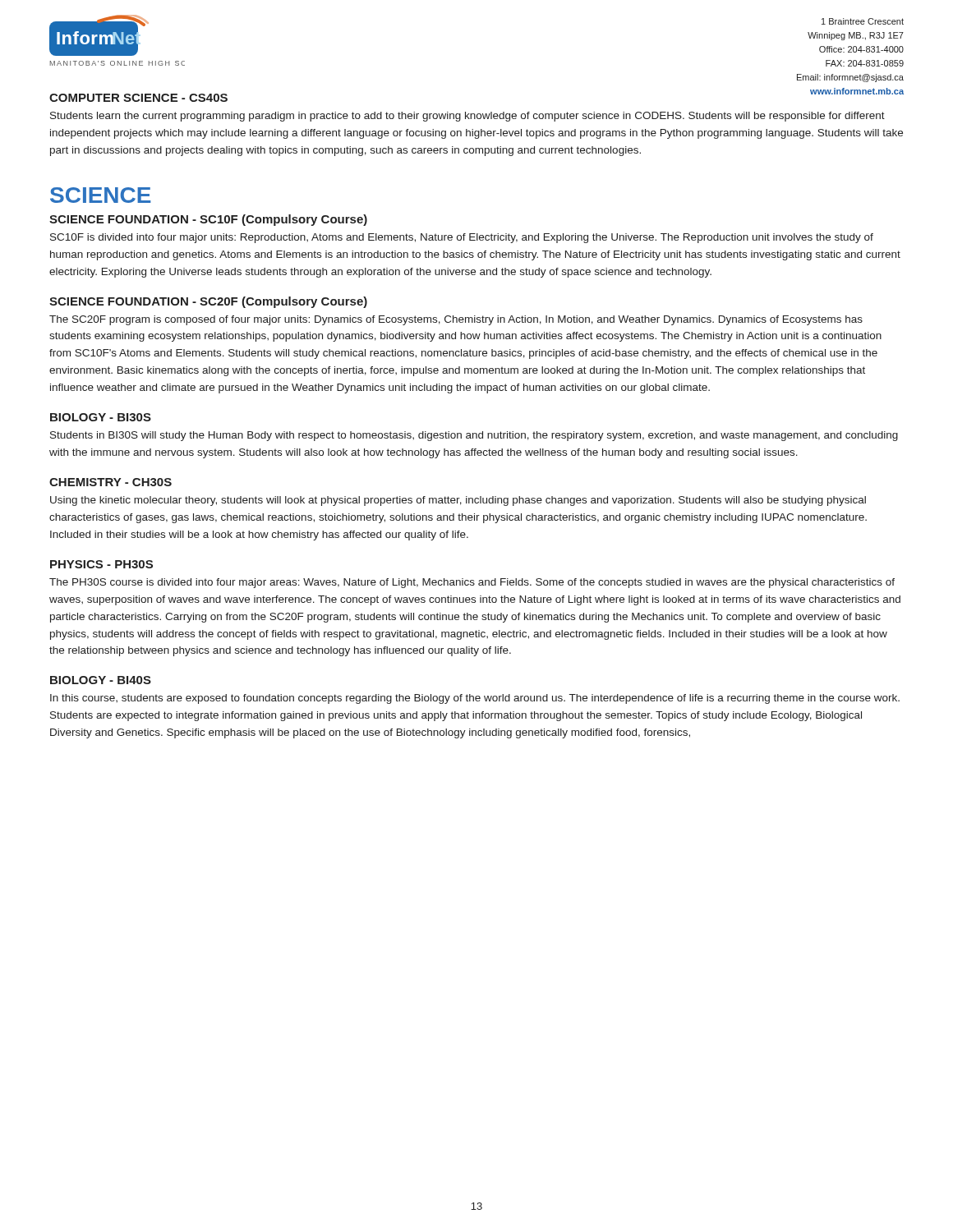Find the text block containing "In this course, students are exposed"
This screenshot has width=953, height=1232.
click(x=475, y=715)
